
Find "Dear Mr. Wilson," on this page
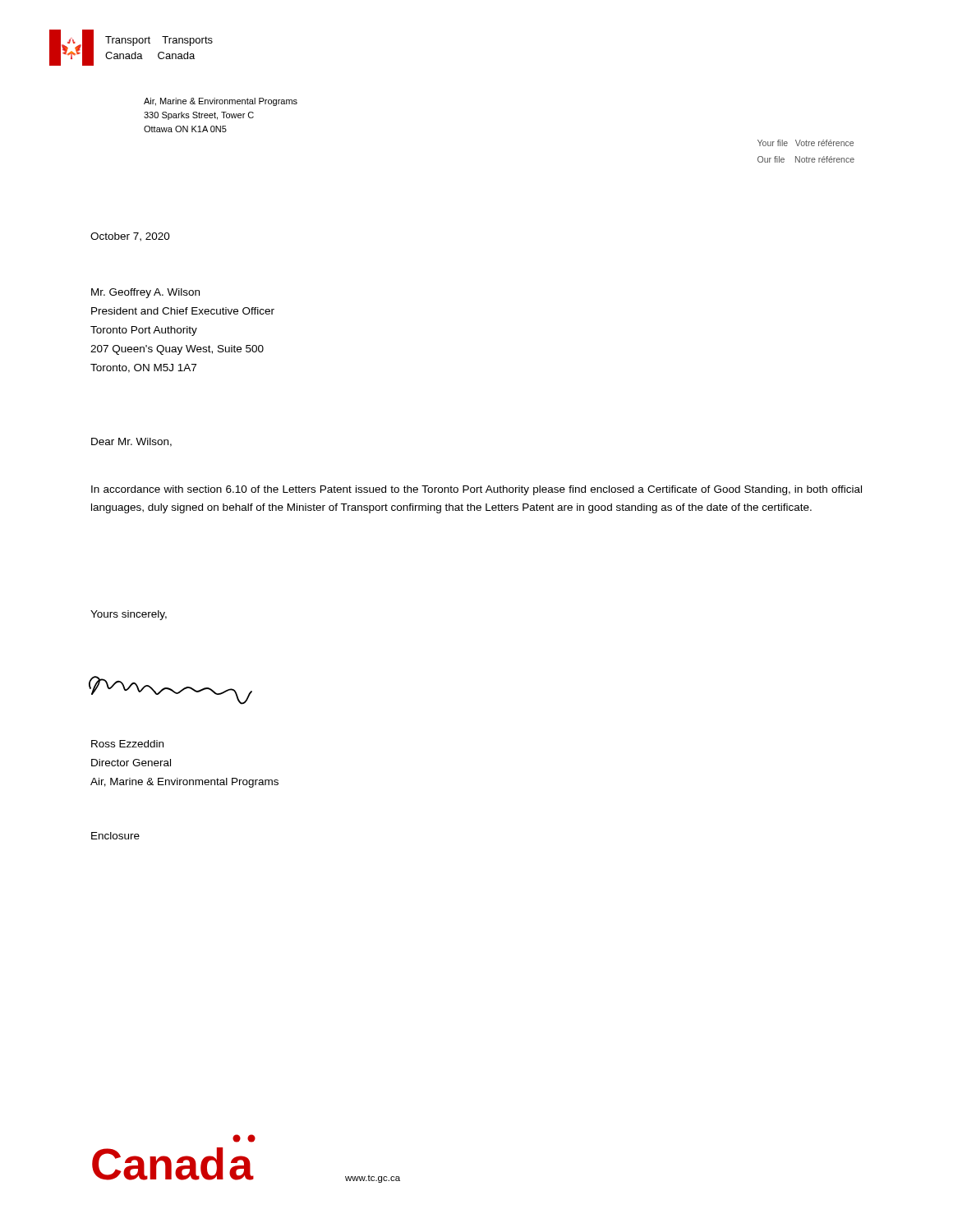[131, 441]
